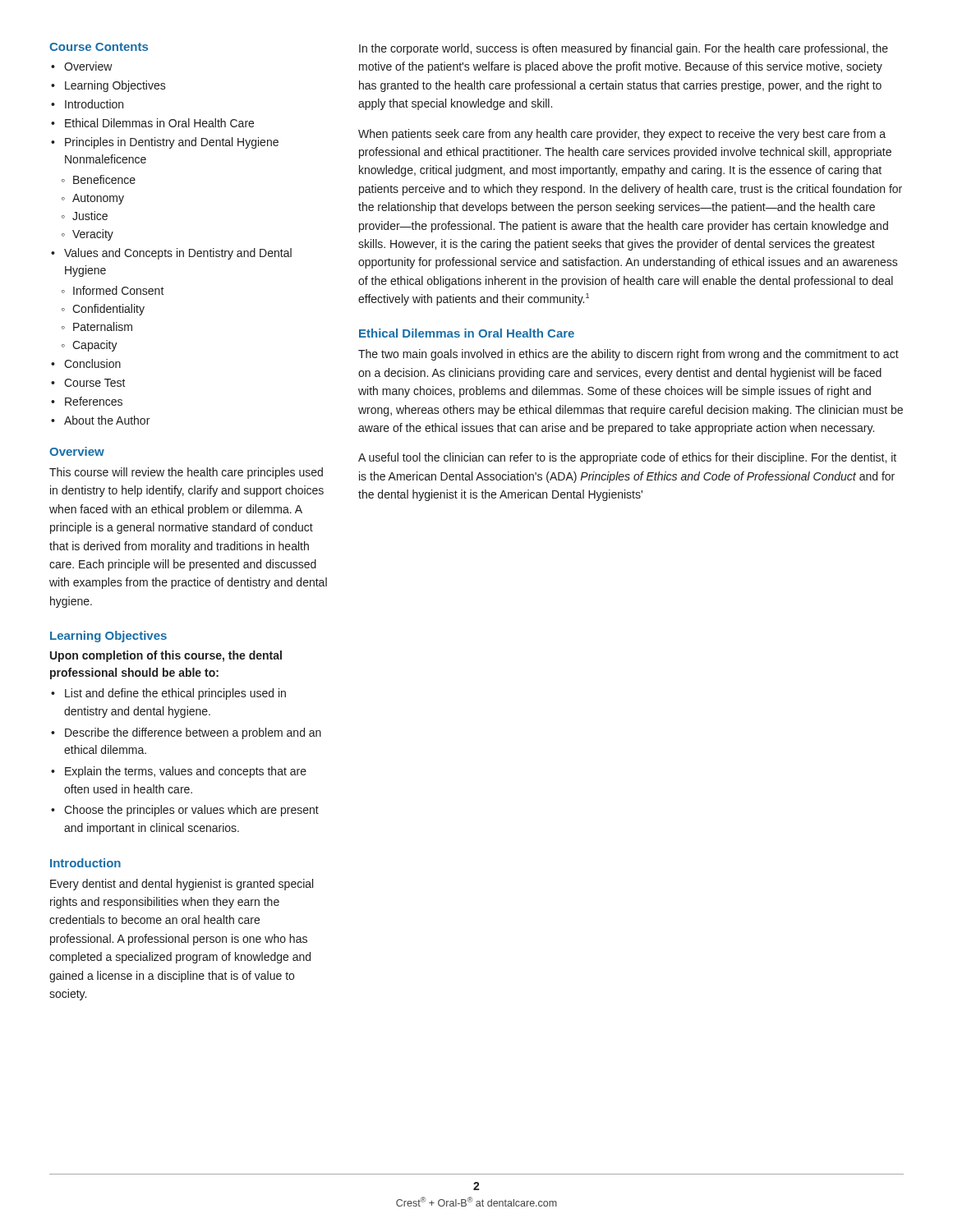Locate the text block starting "The two main goals involved in ethics are"
Screen dimensions: 1232x953
click(x=631, y=391)
